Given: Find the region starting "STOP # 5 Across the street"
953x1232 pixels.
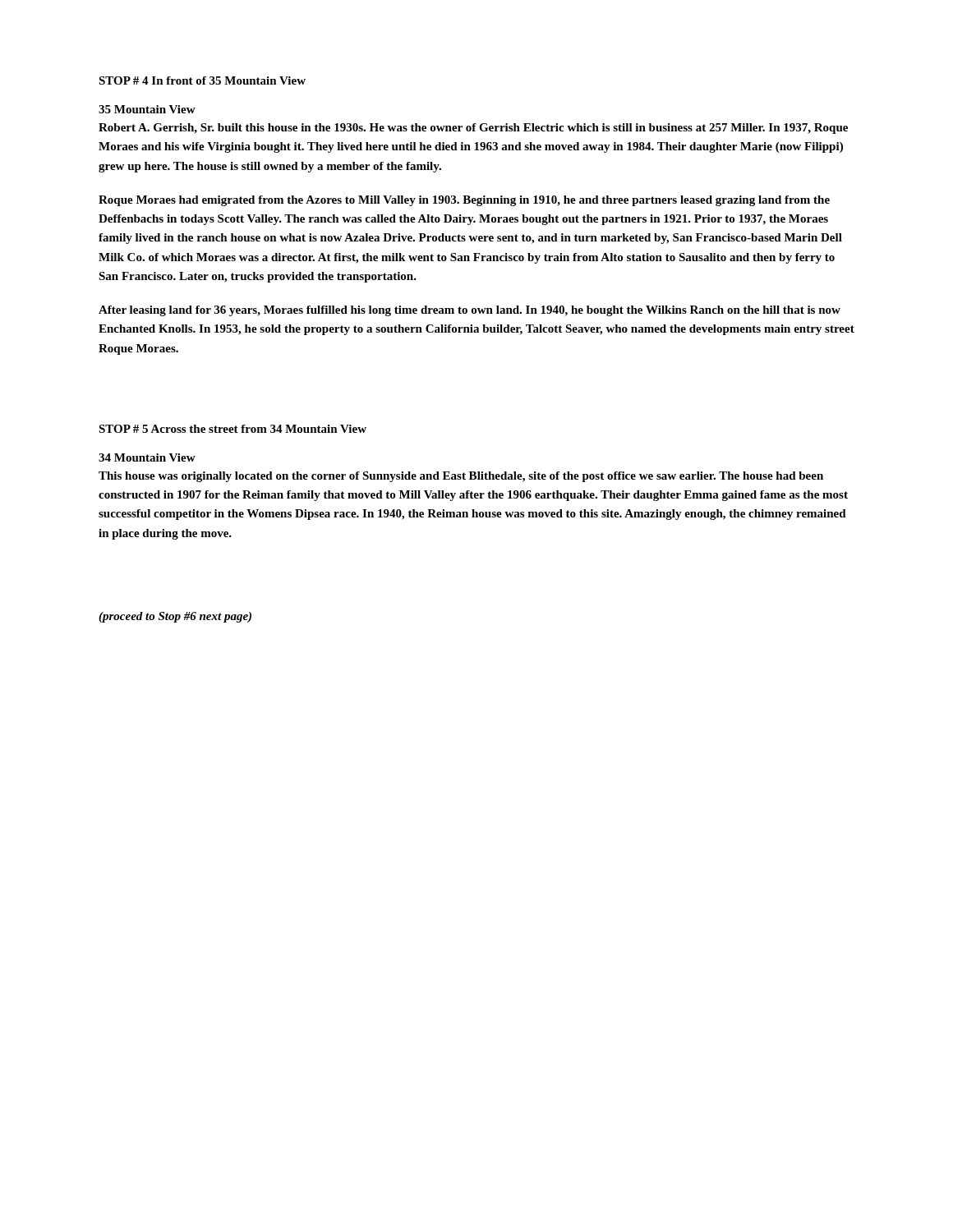Looking at the screenshot, I should pos(232,429).
